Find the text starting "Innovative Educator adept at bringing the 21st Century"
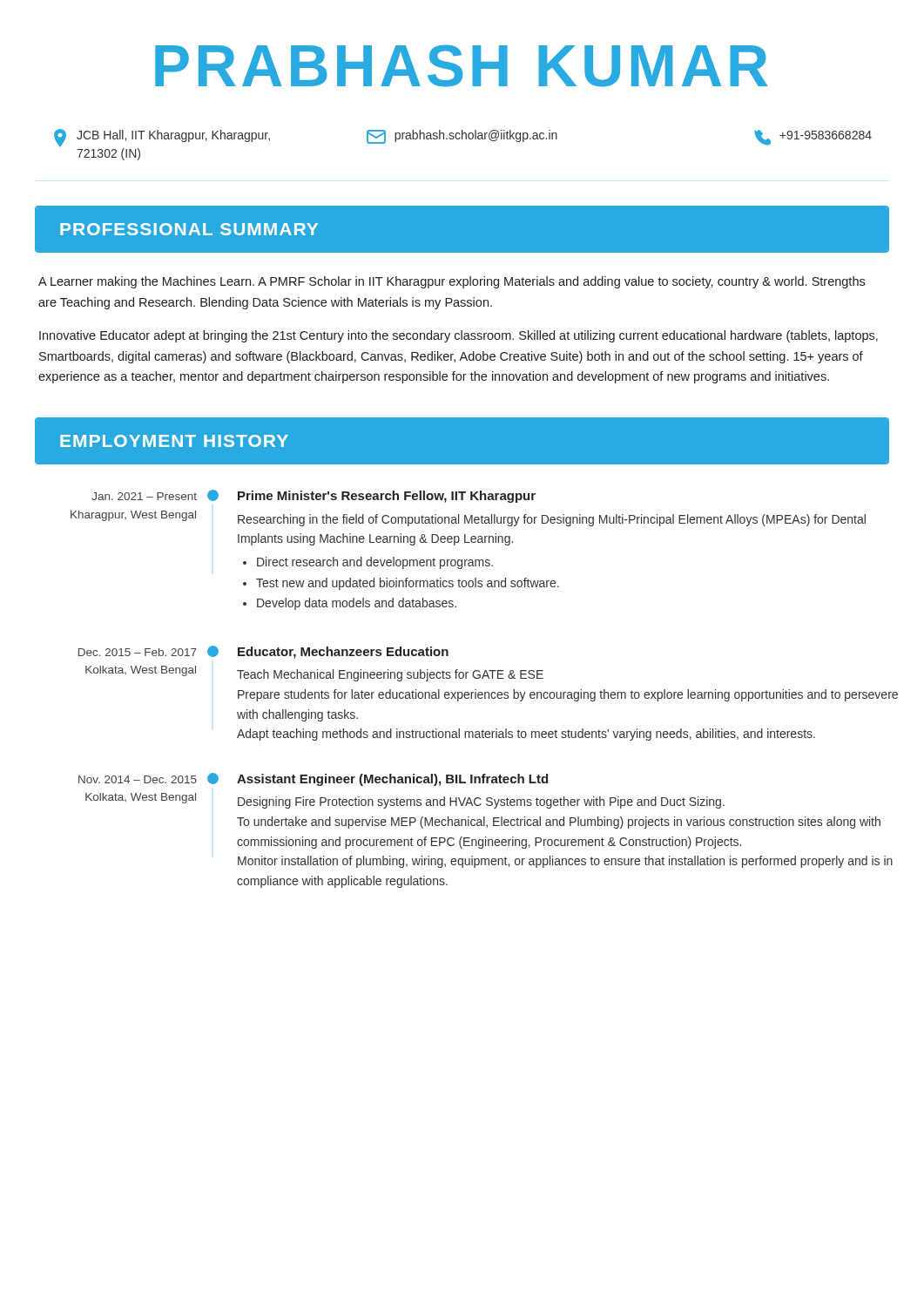 (x=458, y=356)
